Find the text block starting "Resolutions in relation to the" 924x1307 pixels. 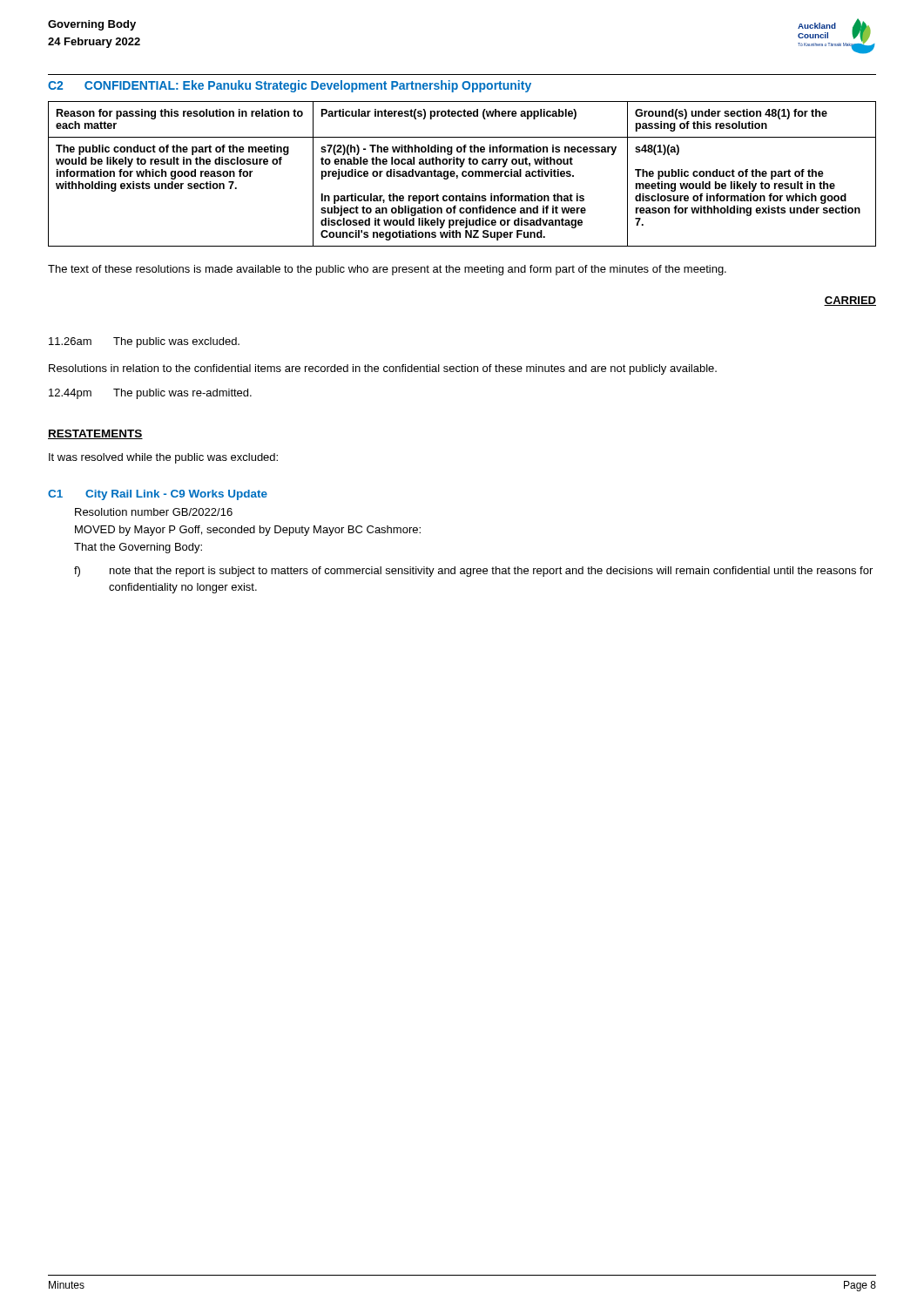(383, 368)
